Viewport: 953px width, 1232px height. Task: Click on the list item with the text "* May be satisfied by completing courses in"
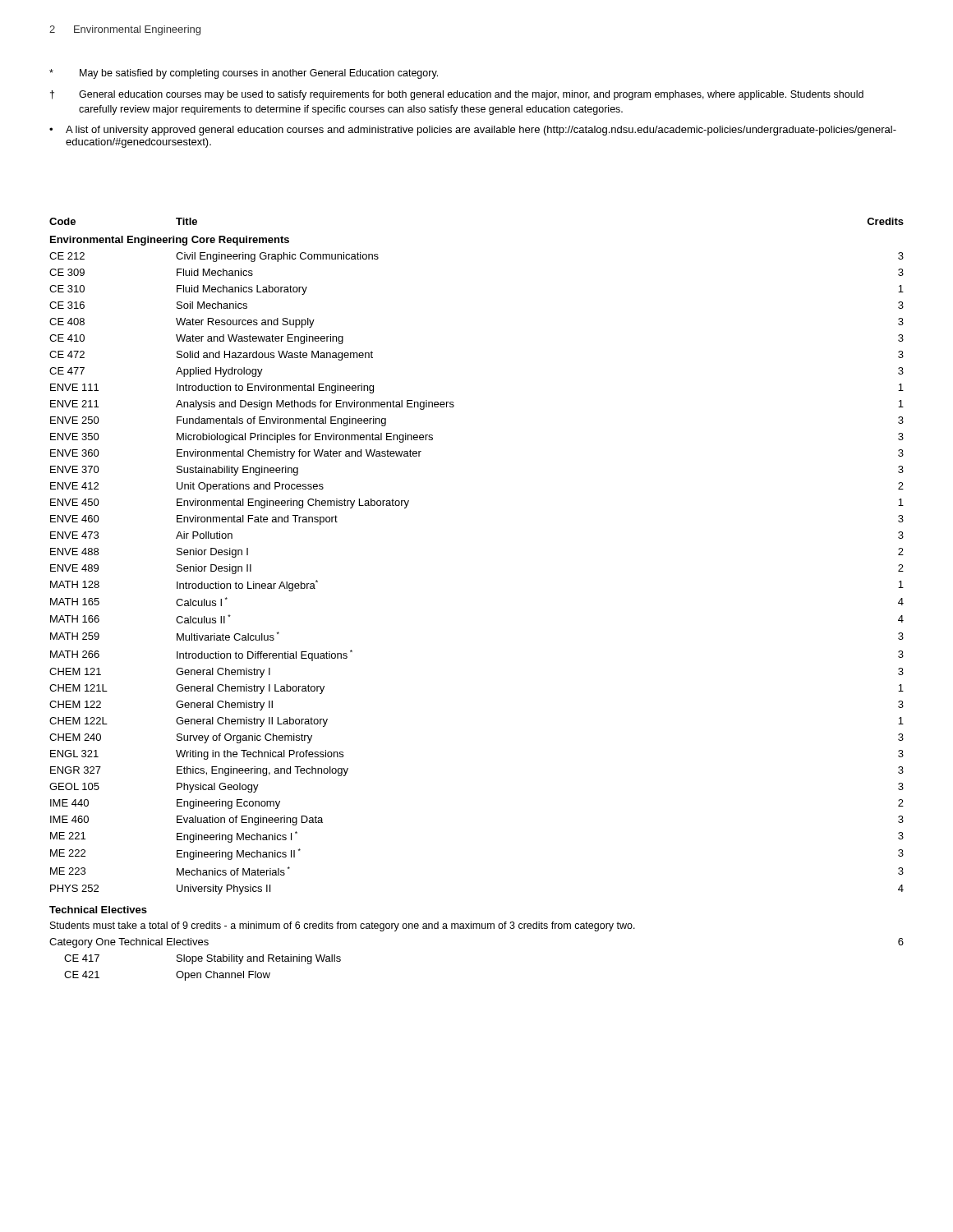pos(244,74)
